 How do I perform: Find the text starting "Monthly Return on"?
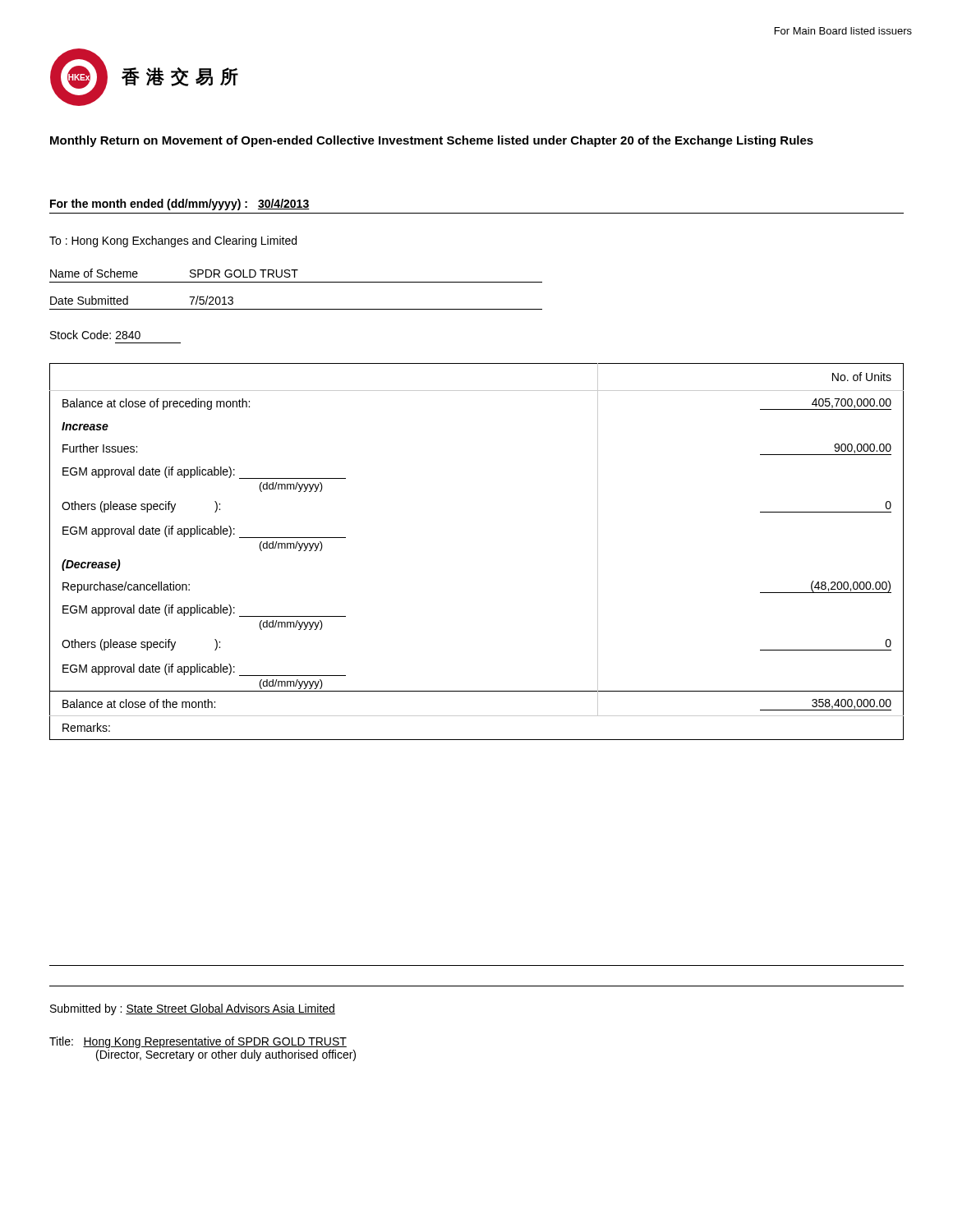[431, 140]
